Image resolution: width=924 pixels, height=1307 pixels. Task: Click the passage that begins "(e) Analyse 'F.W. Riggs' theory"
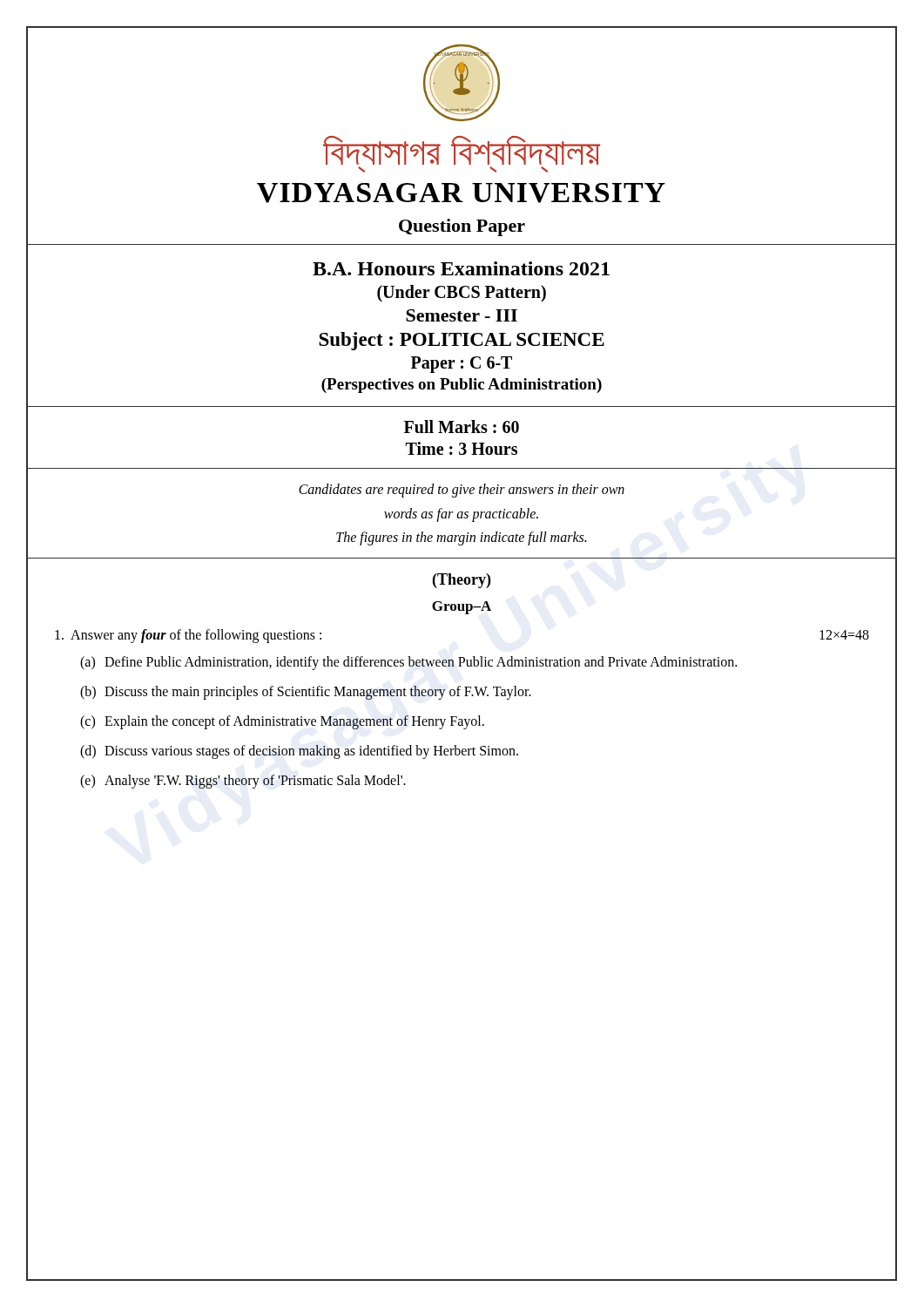click(243, 782)
